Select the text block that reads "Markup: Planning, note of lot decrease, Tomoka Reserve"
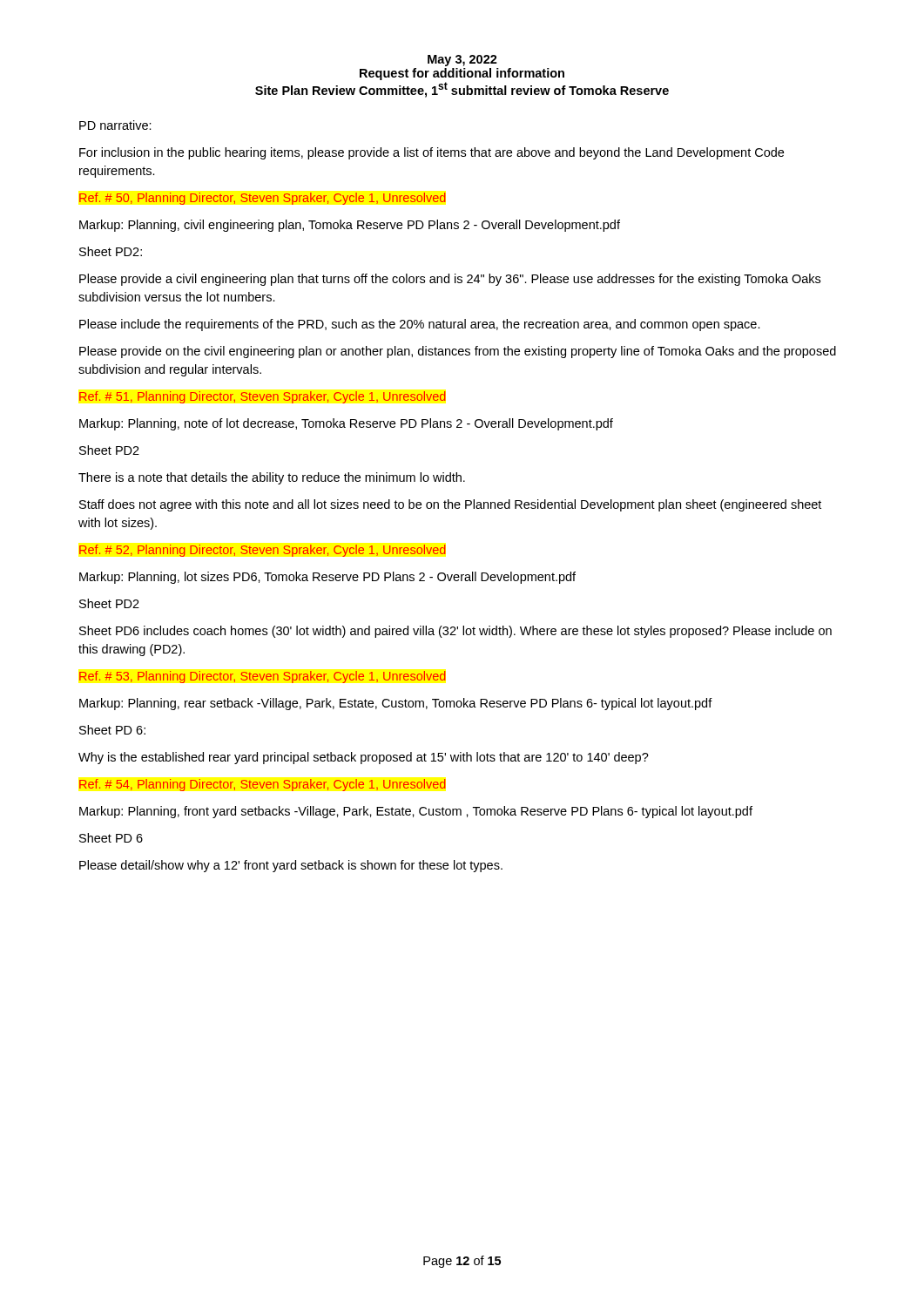Viewport: 924px width, 1307px height. tap(346, 423)
